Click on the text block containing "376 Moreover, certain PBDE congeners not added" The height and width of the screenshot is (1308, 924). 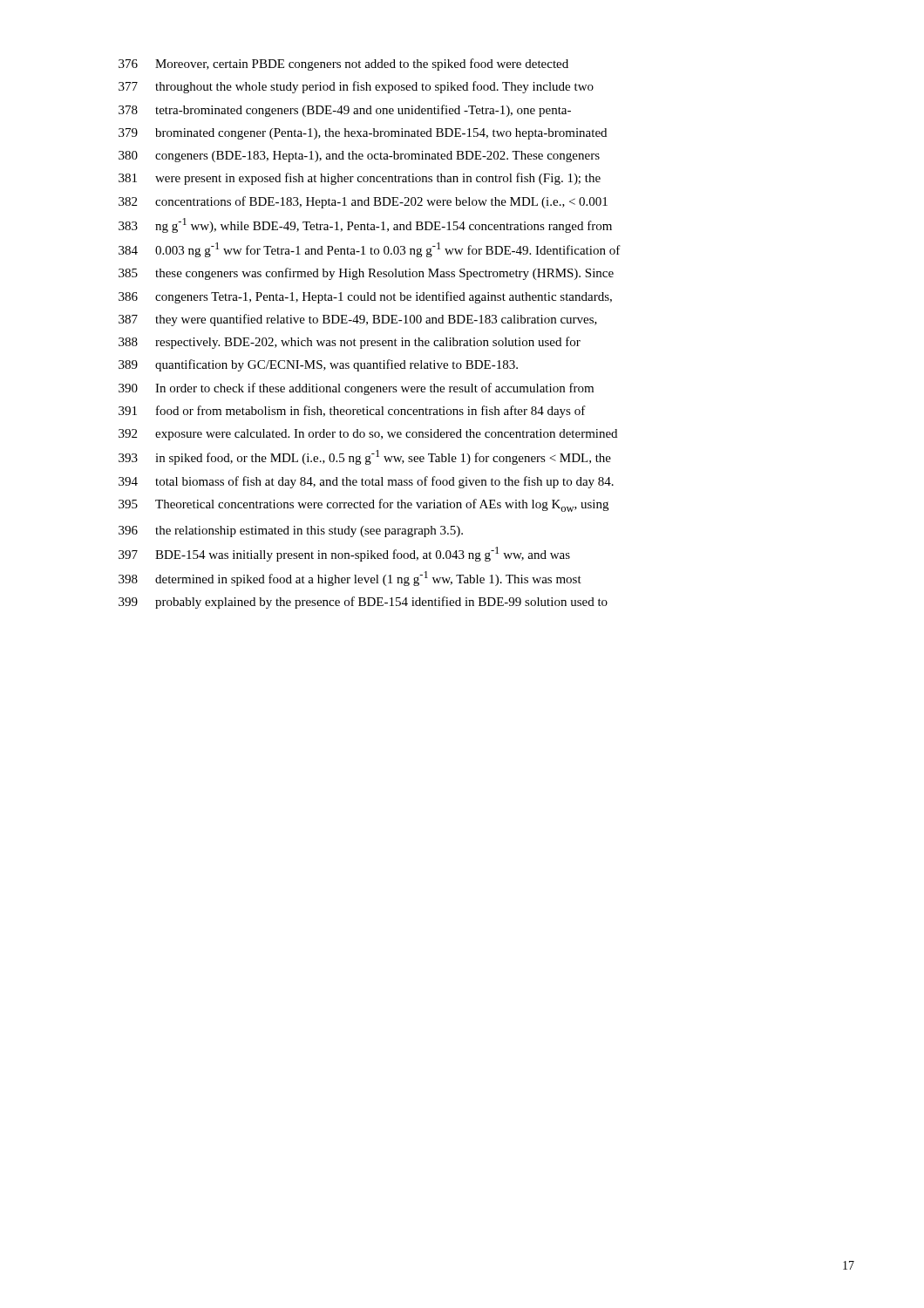pyautogui.click(x=332, y=64)
